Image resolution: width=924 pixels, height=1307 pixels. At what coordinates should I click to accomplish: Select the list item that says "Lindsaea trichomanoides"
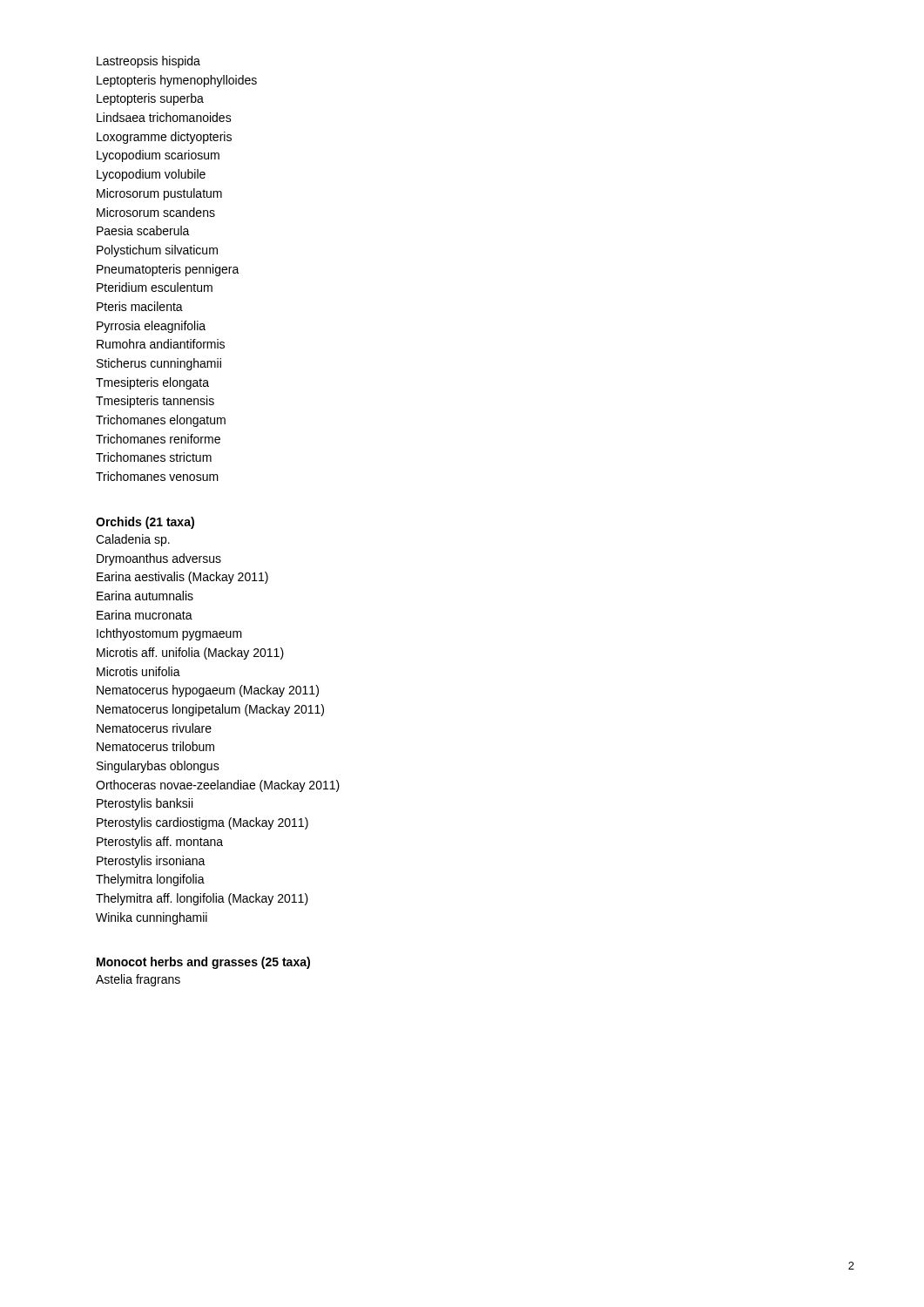click(x=164, y=118)
